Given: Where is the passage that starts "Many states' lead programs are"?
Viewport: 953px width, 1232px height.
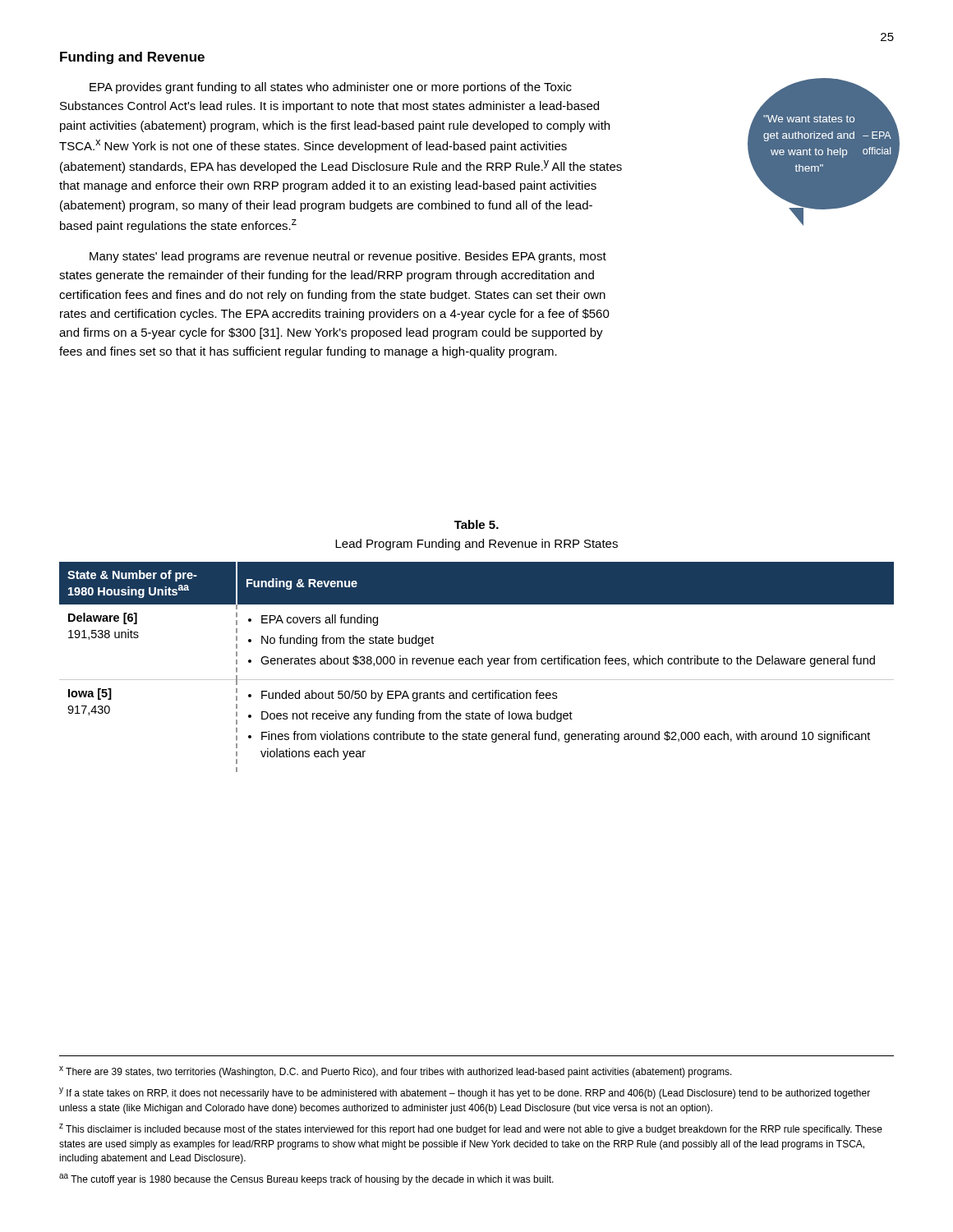Looking at the screenshot, I should pyautogui.click(x=343, y=304).
